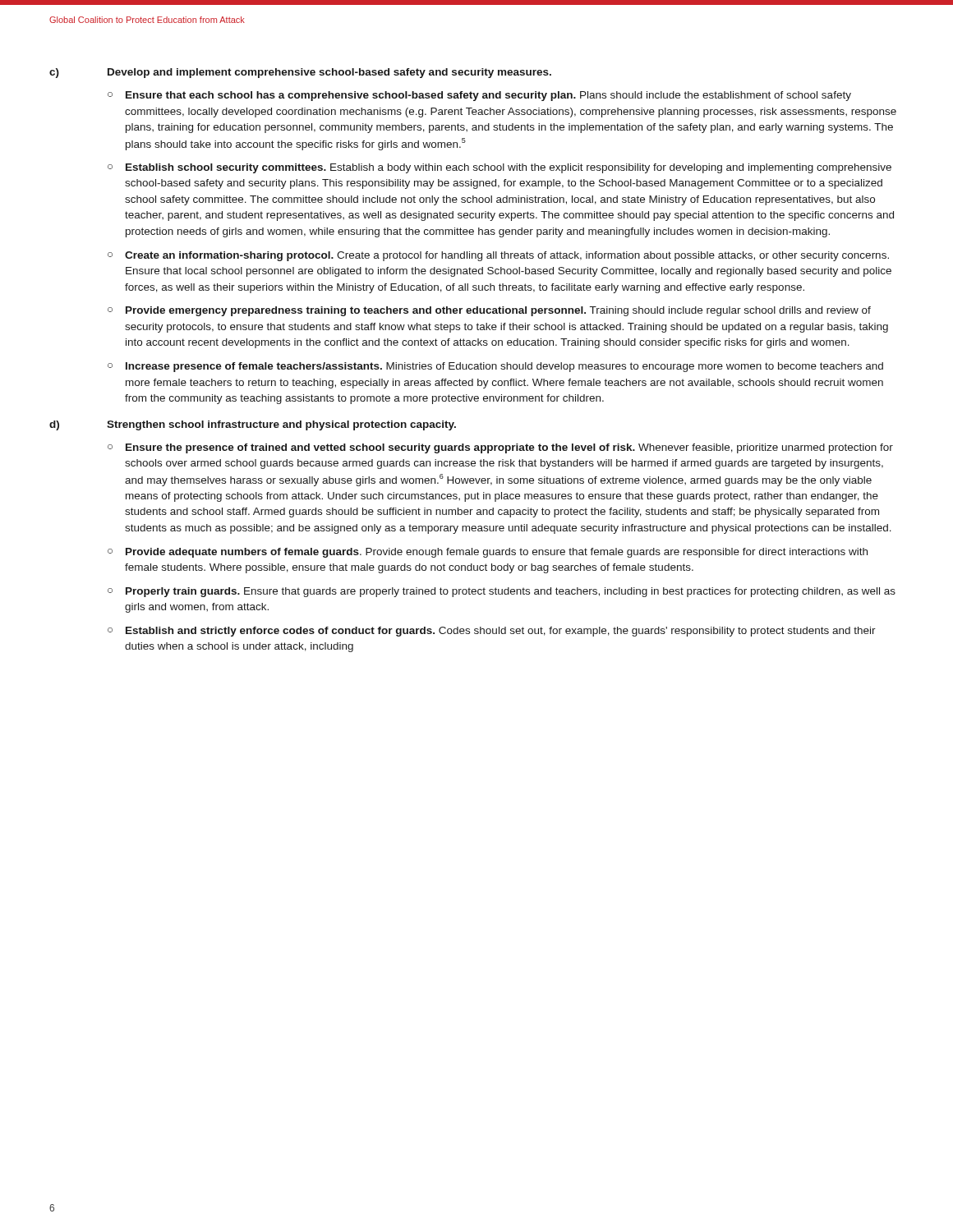The height and width of the screenshot is (1232, 953).
Task: Locate the block of text that opens with "○ Ensure the presence"
Action: 505,488
